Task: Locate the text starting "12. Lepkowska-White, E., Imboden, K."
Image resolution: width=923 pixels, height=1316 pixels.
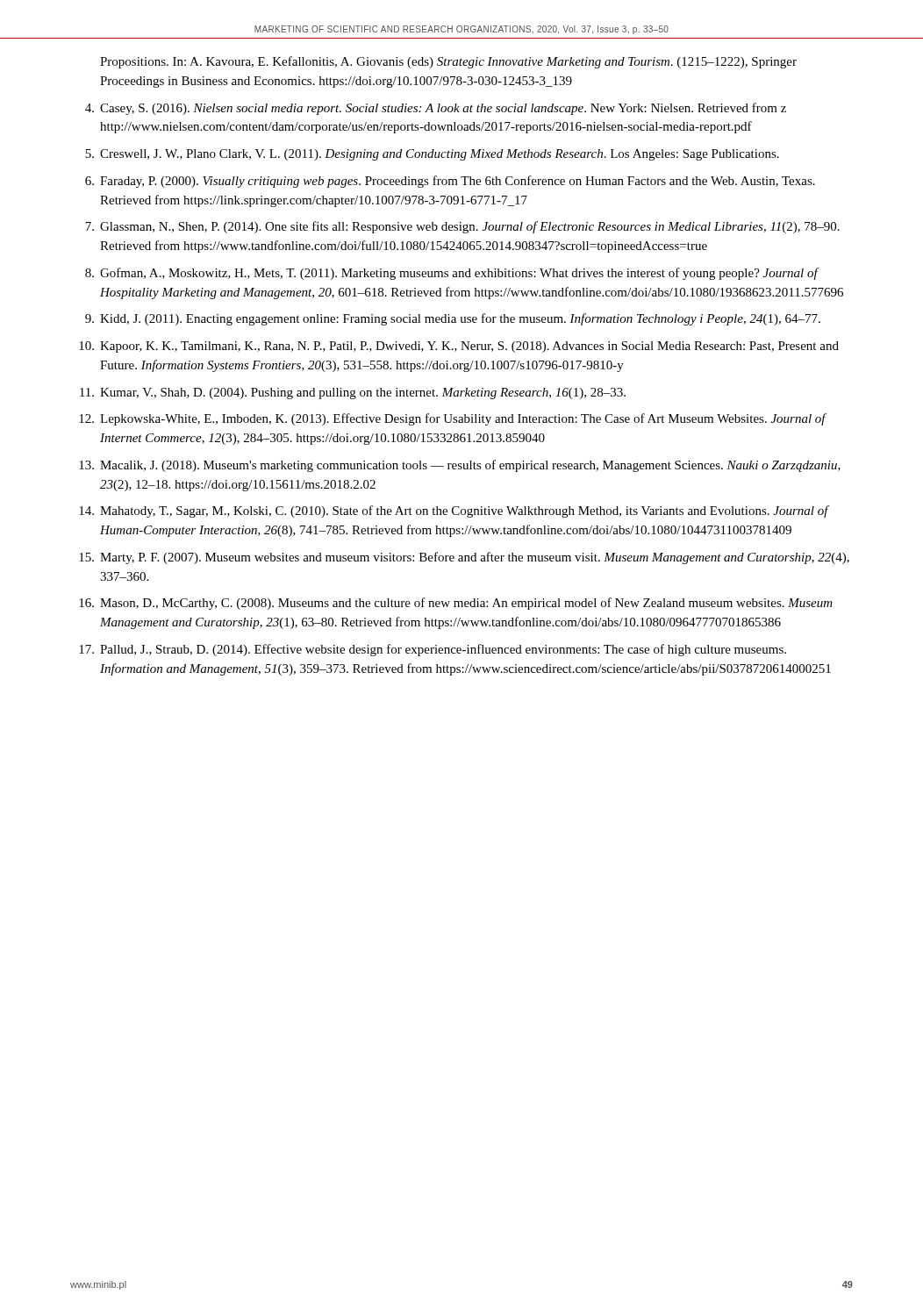Action: (462, 429)
